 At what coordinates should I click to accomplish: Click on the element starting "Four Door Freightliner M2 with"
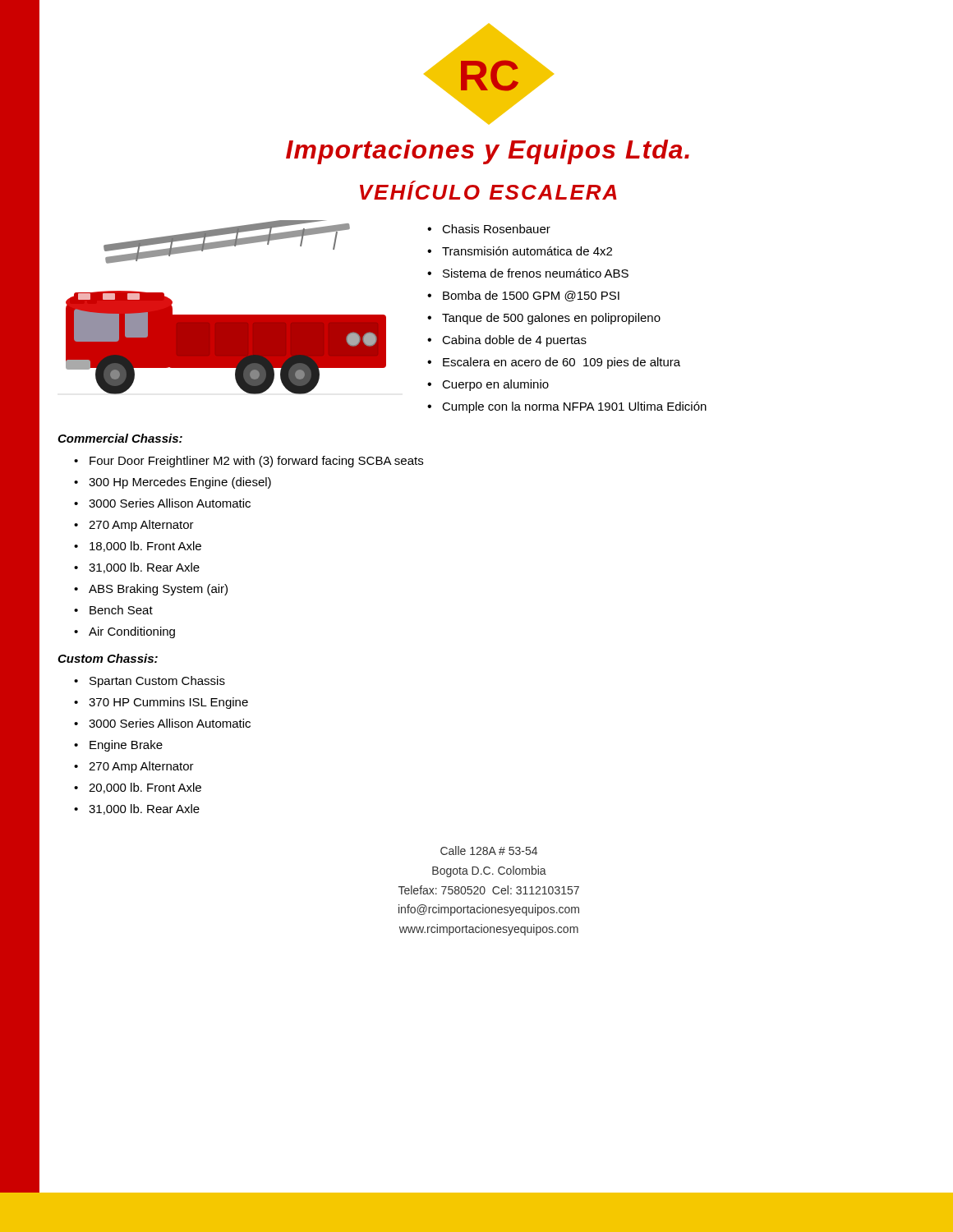coord(256,460)
